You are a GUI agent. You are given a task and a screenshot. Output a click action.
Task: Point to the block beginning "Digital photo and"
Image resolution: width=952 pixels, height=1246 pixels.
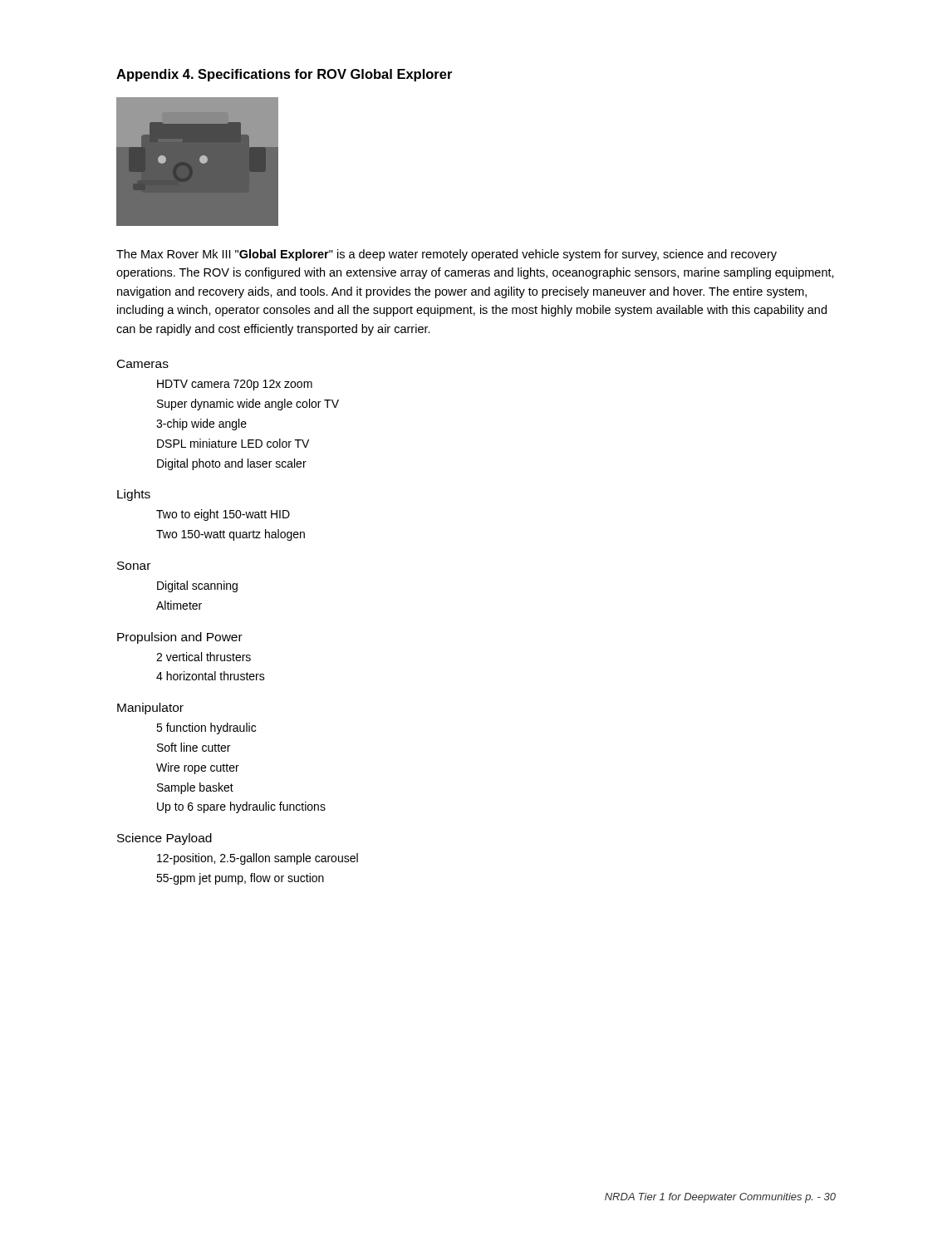click(231, 463)
